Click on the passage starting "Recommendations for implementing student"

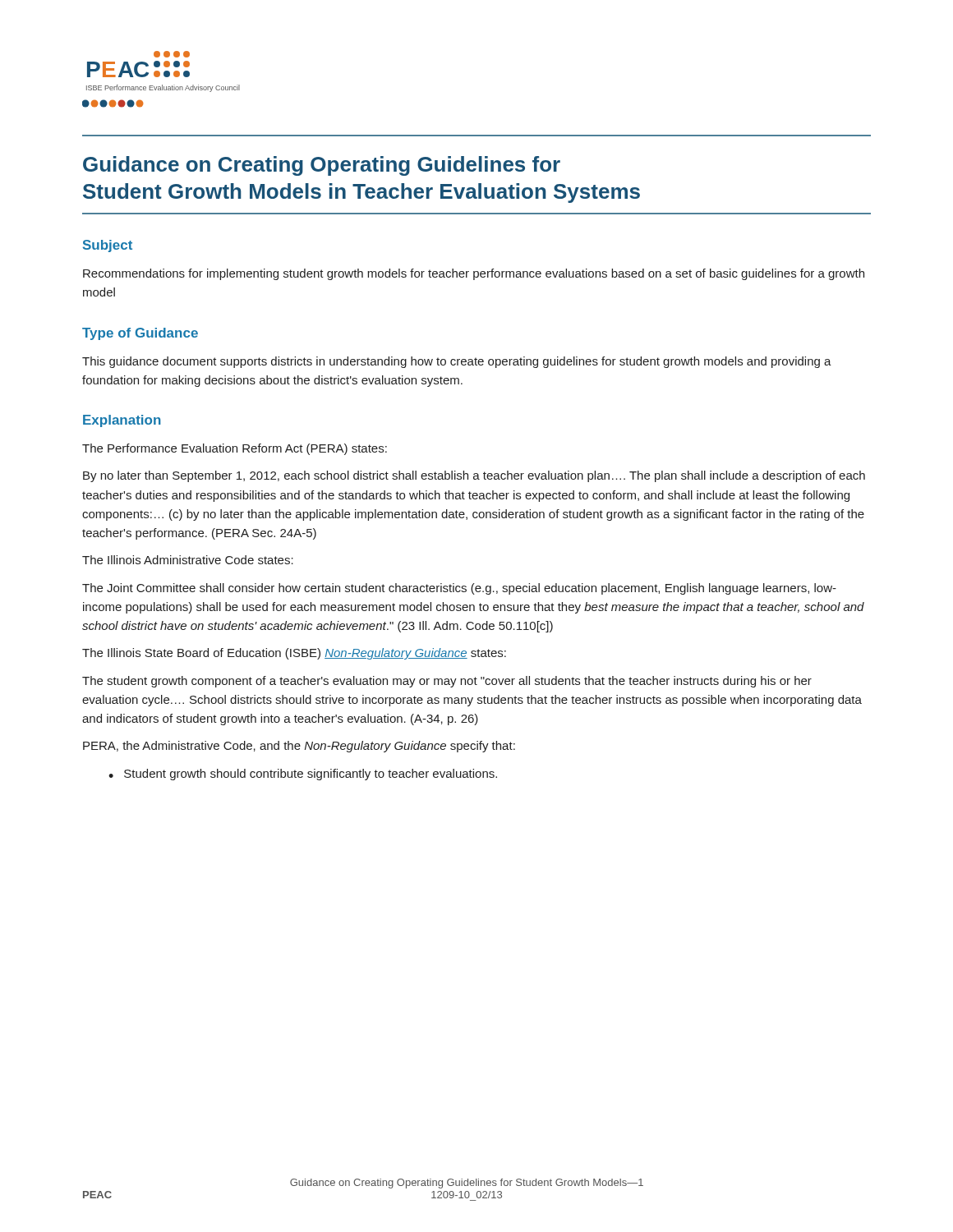pos(476,283)
